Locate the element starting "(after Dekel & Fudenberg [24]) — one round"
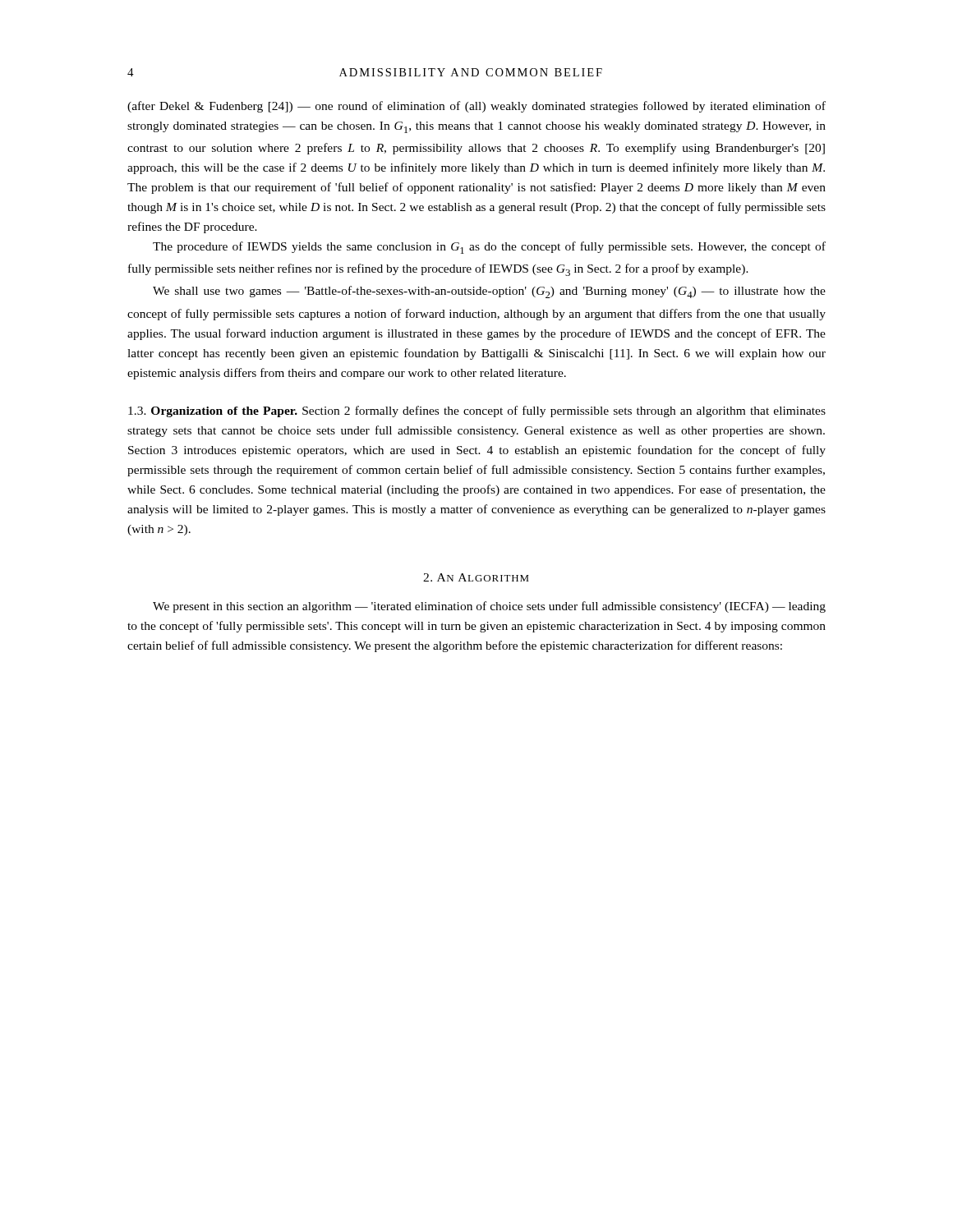Viewport: 953px width, 1232px height. (x=476, y=166)
